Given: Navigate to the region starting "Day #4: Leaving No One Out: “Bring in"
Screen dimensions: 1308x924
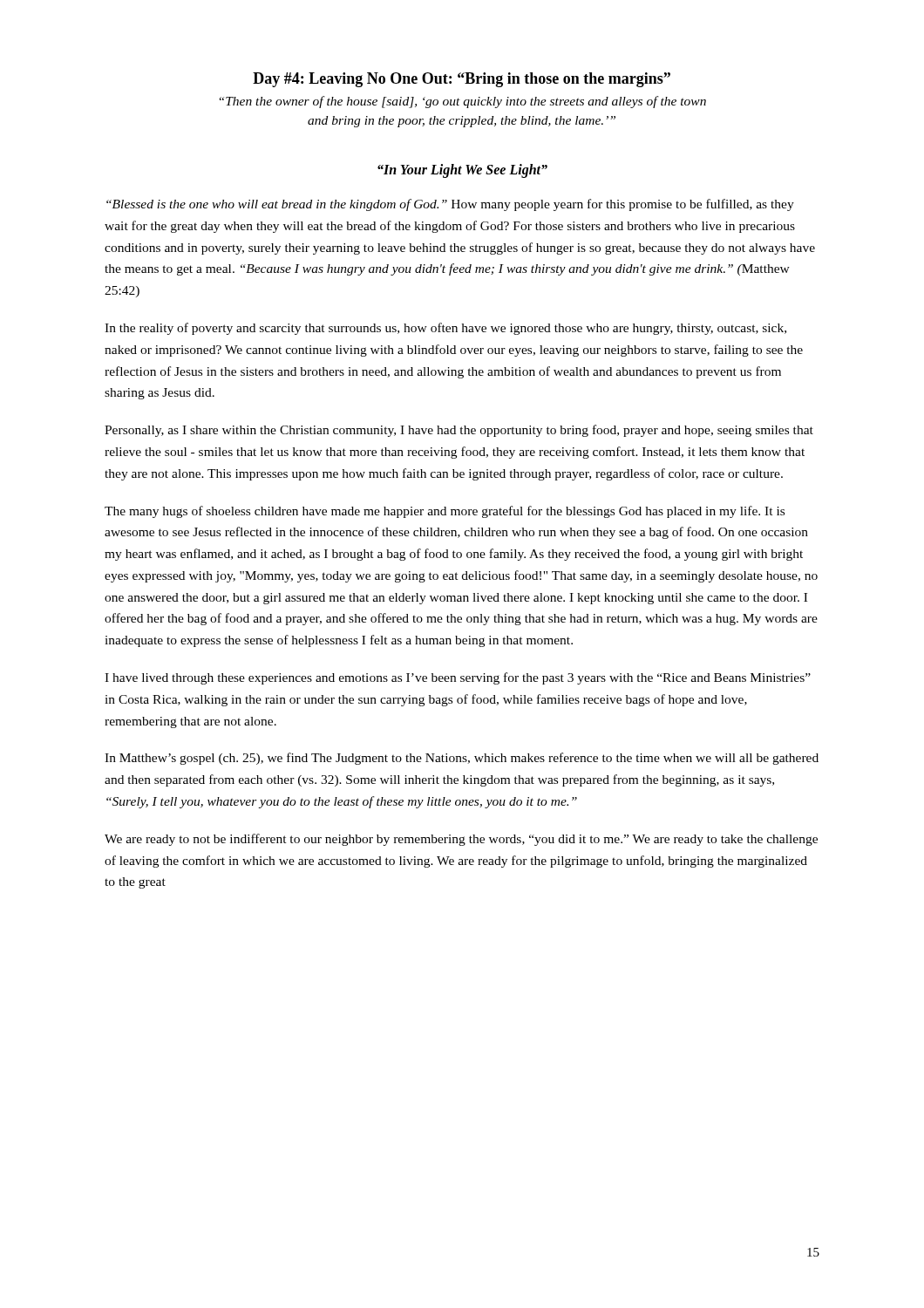Looking at the screenshot, I should (462, 100).
